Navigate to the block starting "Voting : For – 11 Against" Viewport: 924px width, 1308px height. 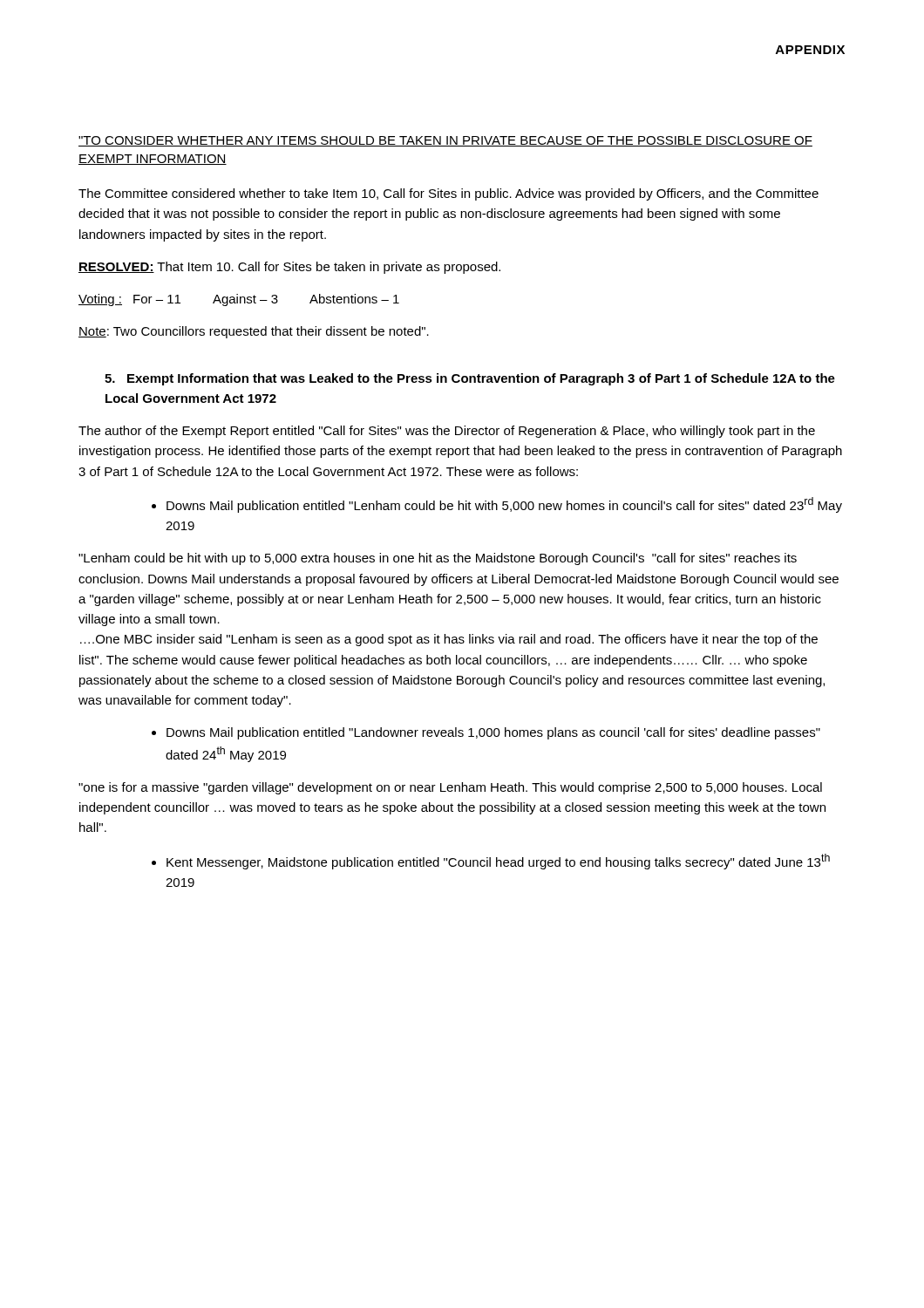239,299
